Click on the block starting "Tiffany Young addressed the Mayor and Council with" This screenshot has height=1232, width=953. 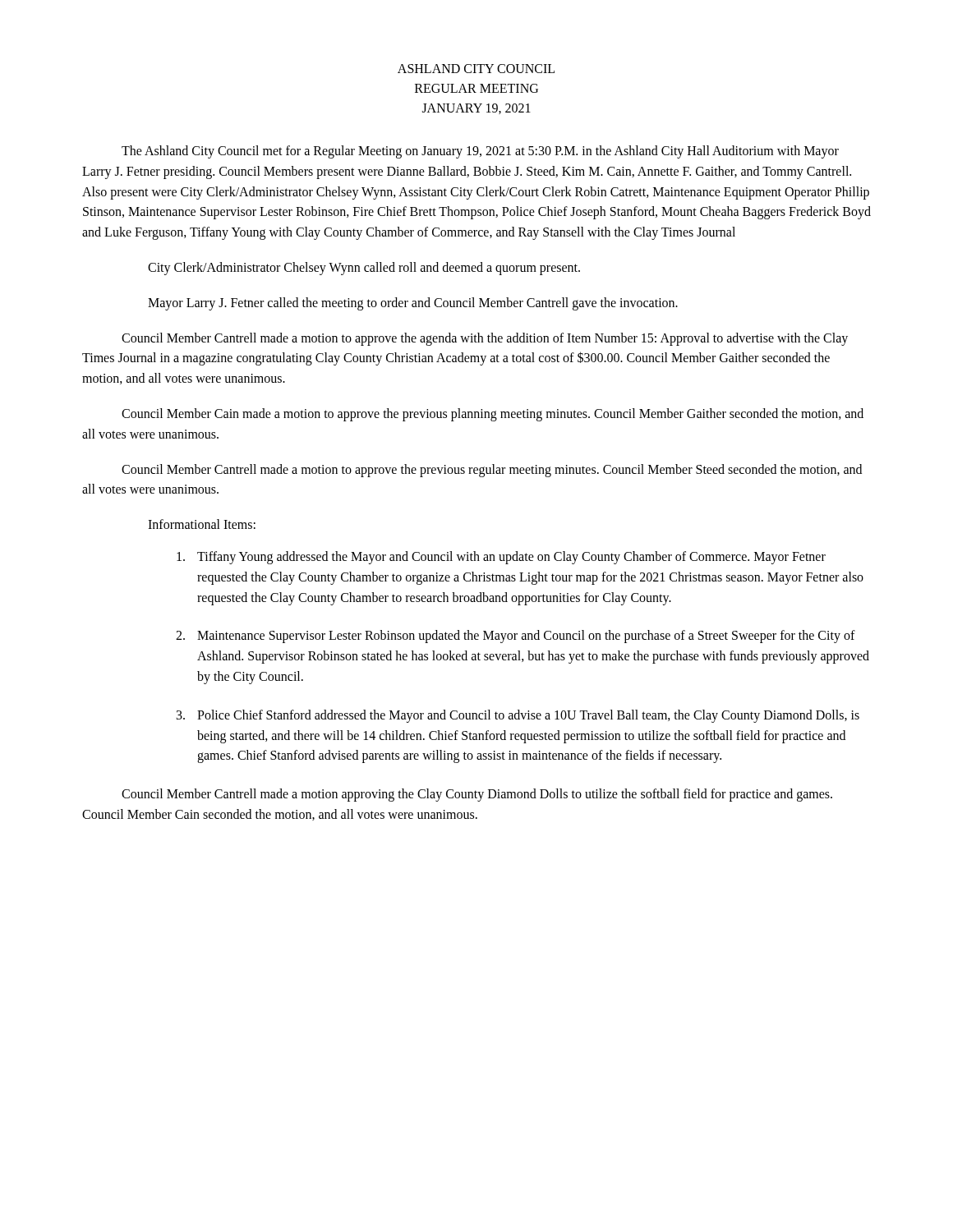click(530, 577)
